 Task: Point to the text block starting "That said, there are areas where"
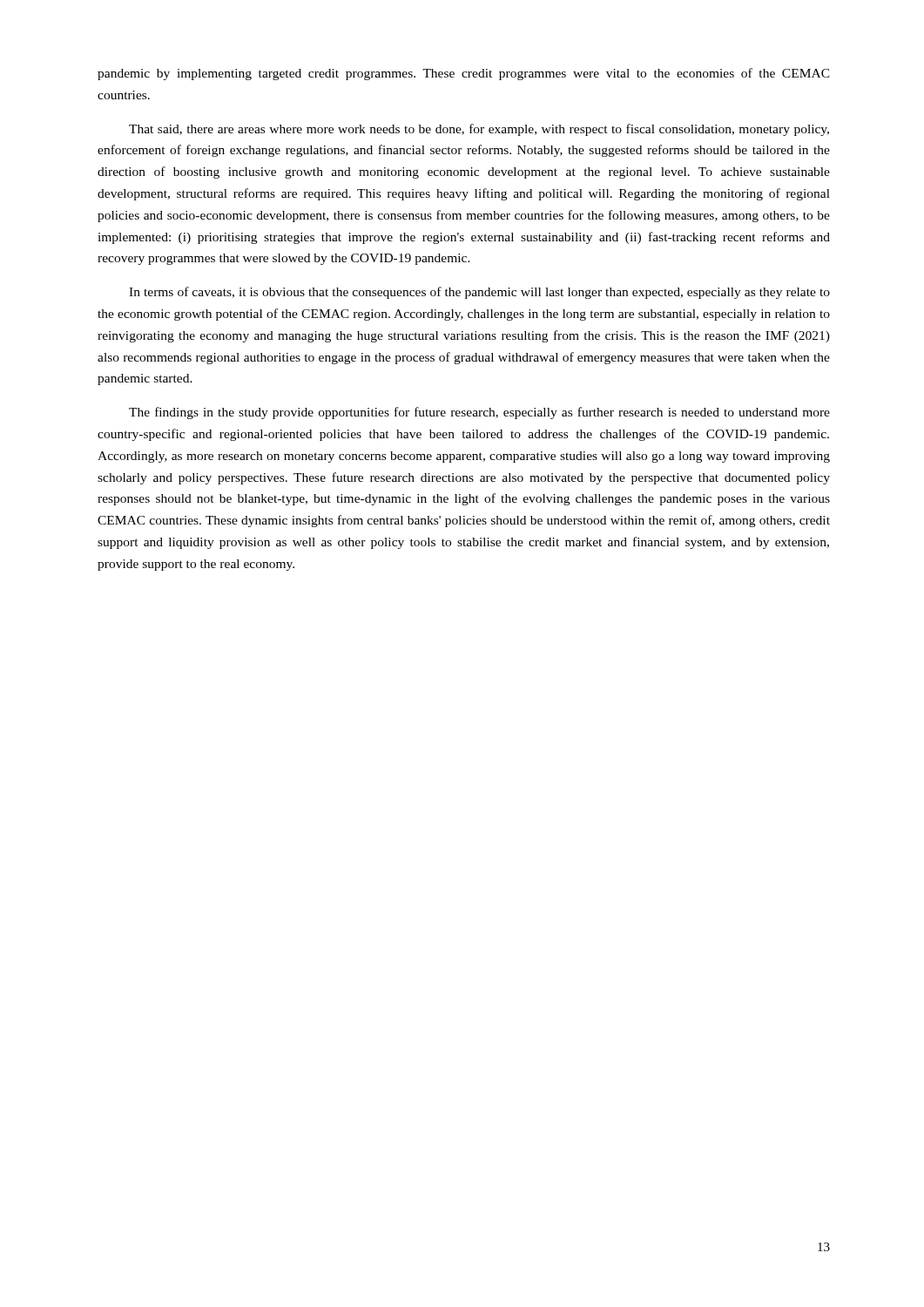(x=464, y=194)
